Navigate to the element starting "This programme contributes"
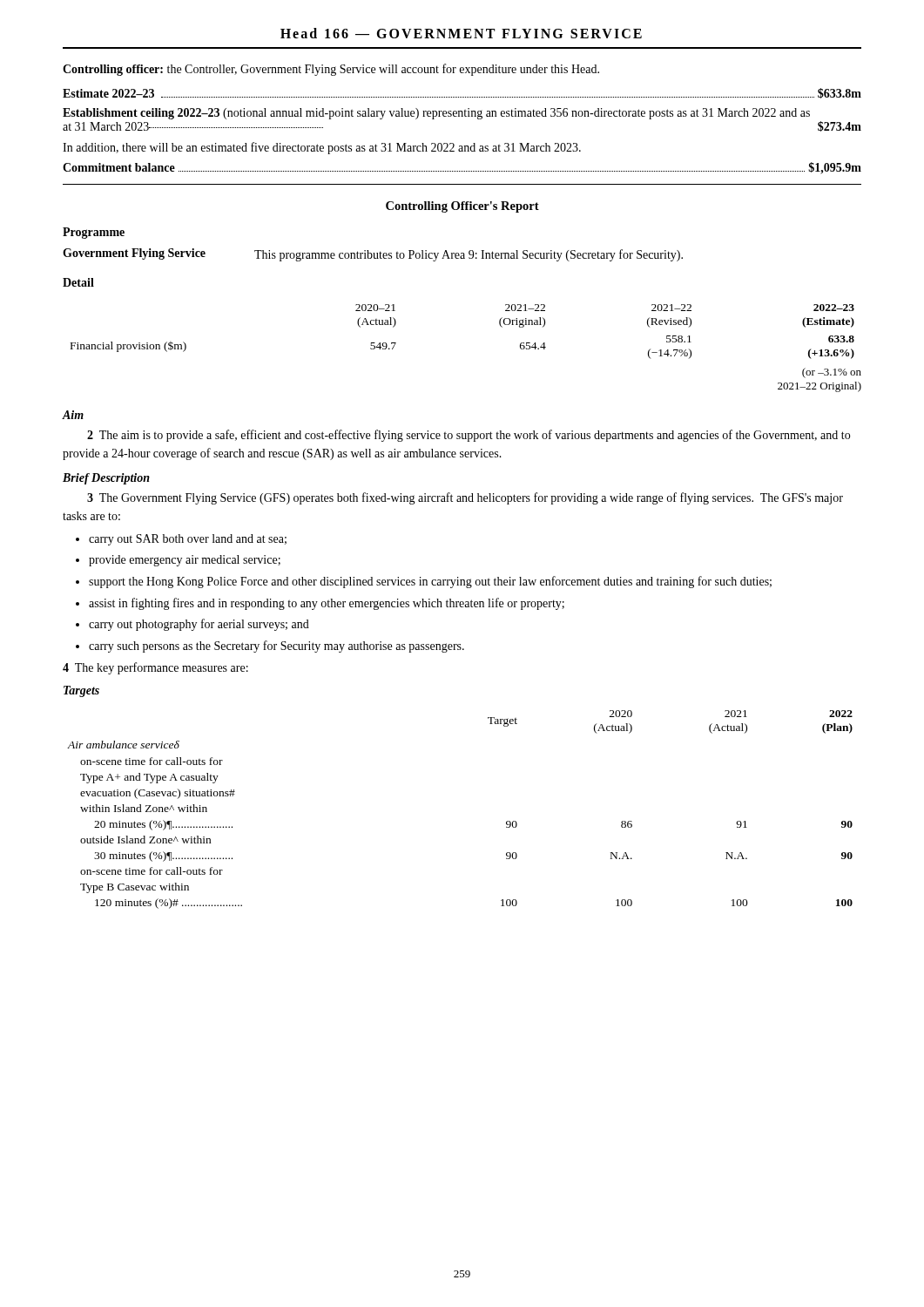The width and height of the screenshot is (924, 1307). [x=469, y=255]
